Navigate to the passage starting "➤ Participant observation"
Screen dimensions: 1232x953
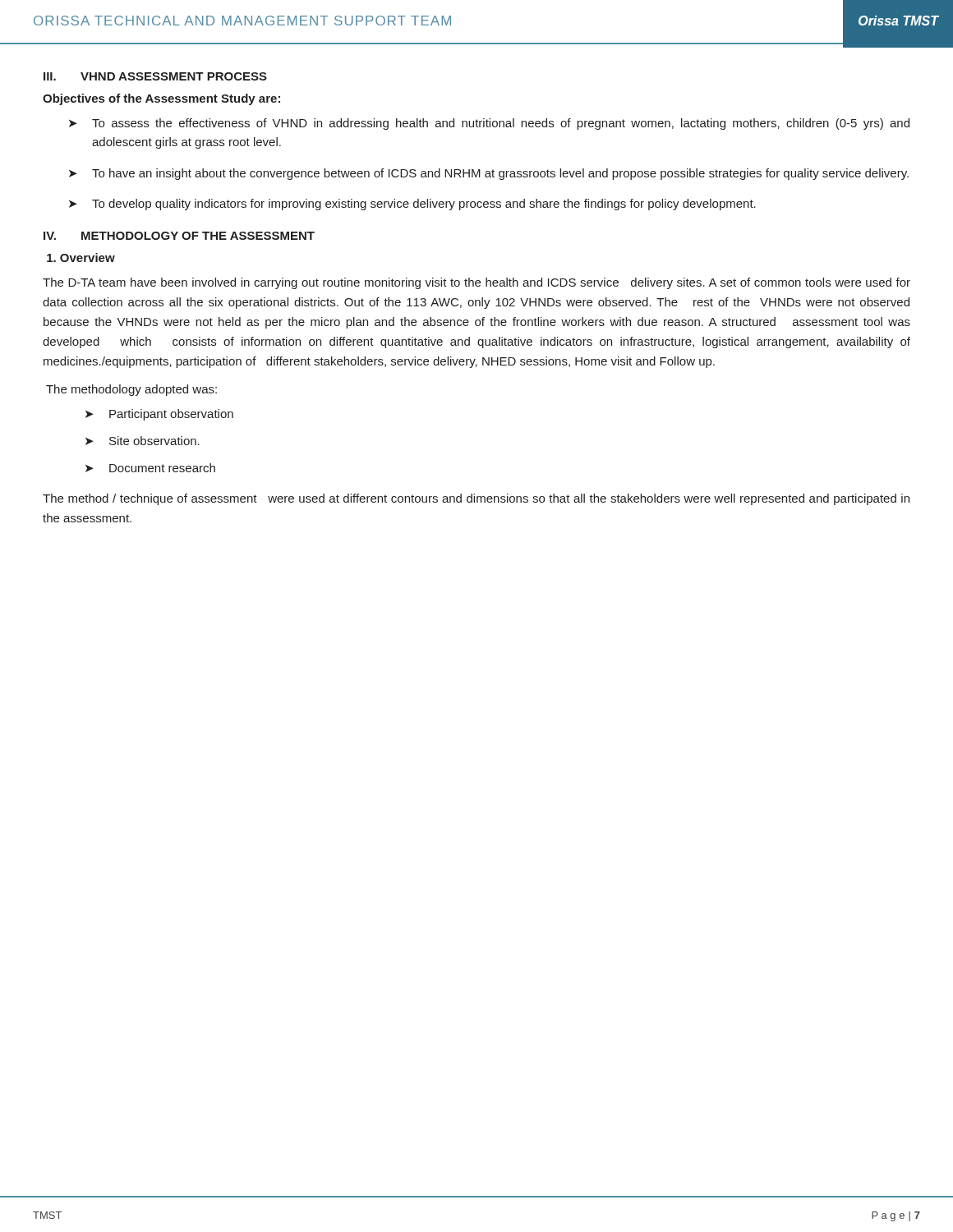pos(159,415)
